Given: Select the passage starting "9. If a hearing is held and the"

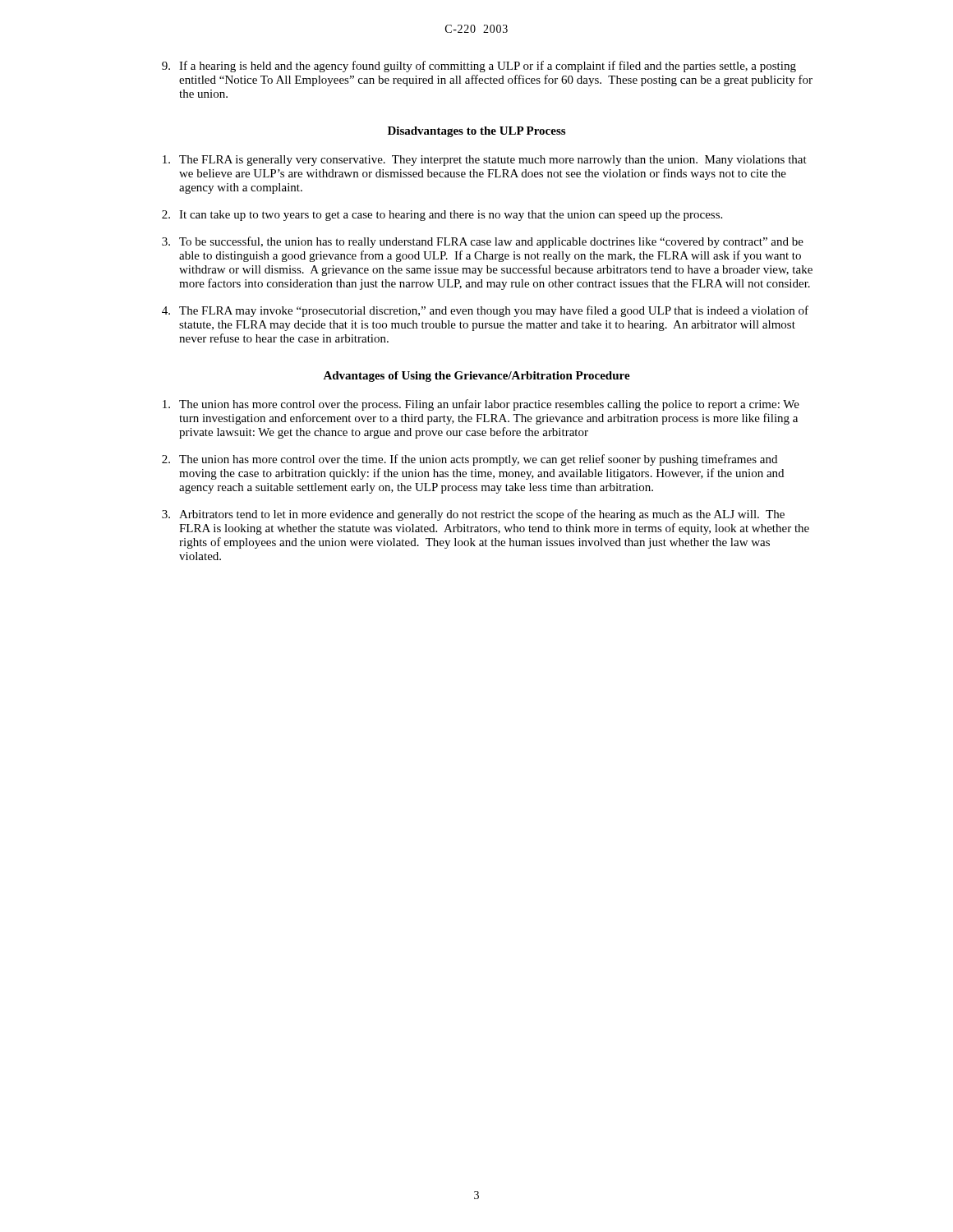Looking at the screenshot, I should [476, 80].
